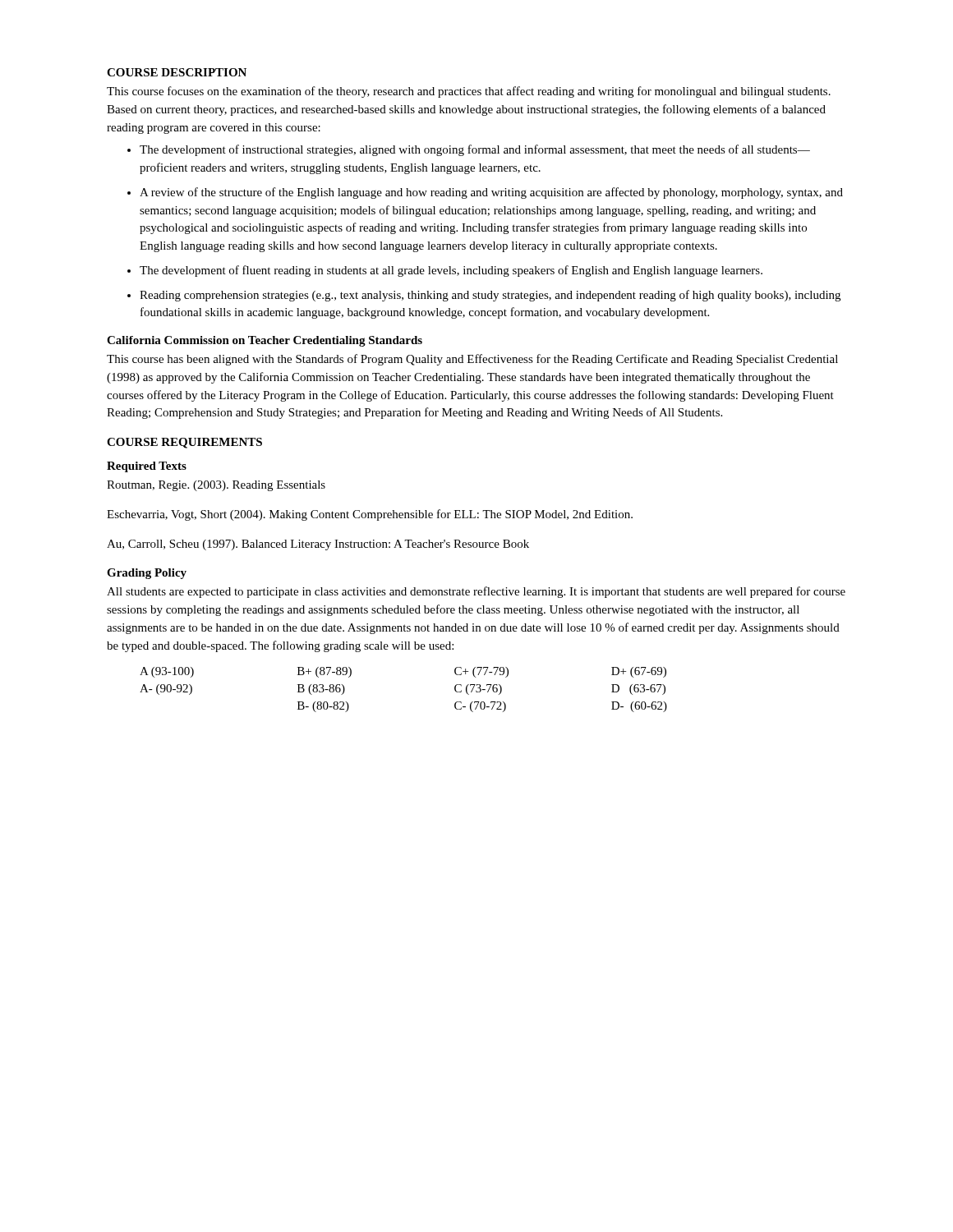Image resolution: width=953 pixels, height=1232 pixels.
Task: Find the text block that reads "Eschevarria, Vogt, Short"
Action: [370, 514]
